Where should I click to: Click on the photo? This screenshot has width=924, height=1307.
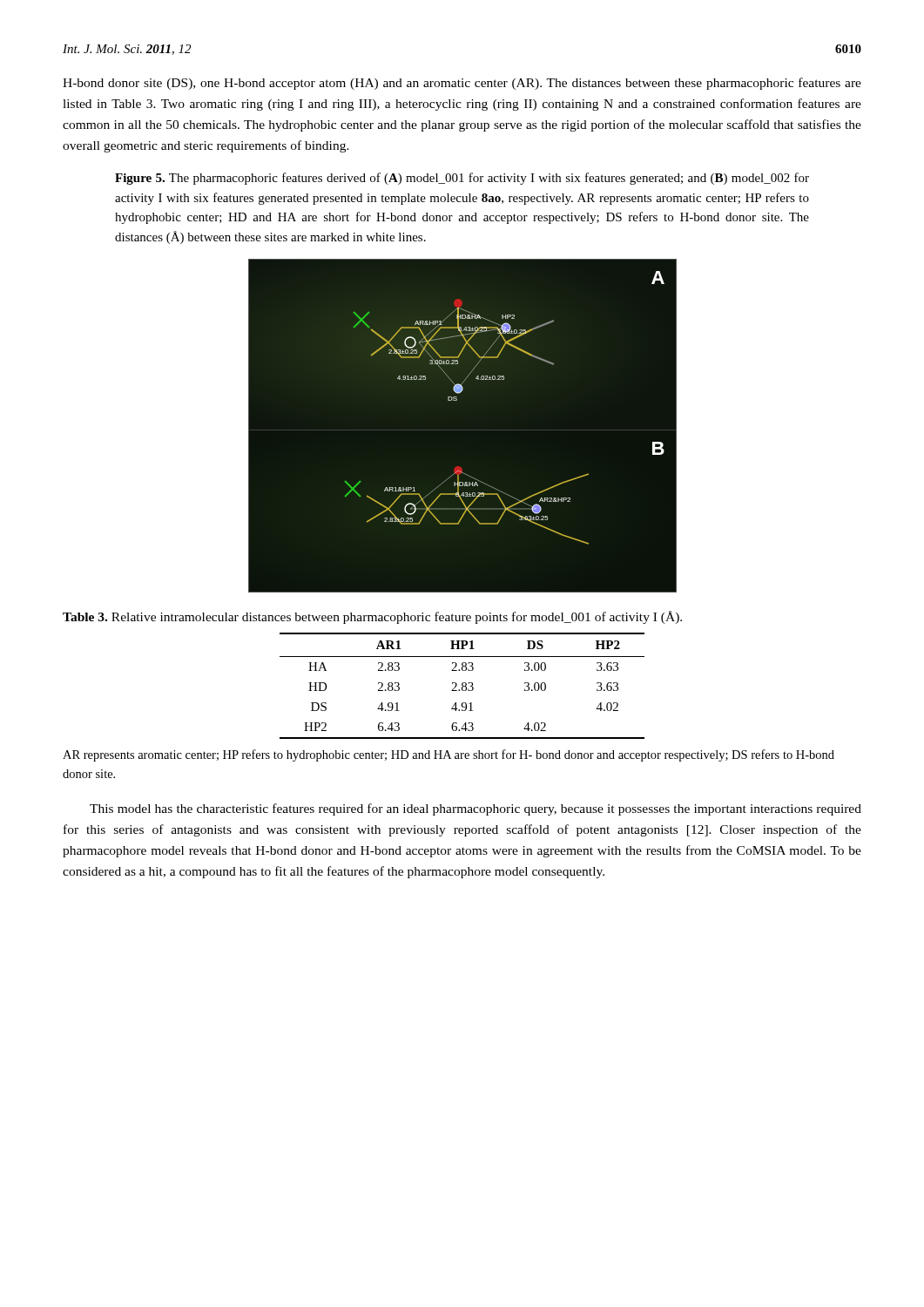462,426
